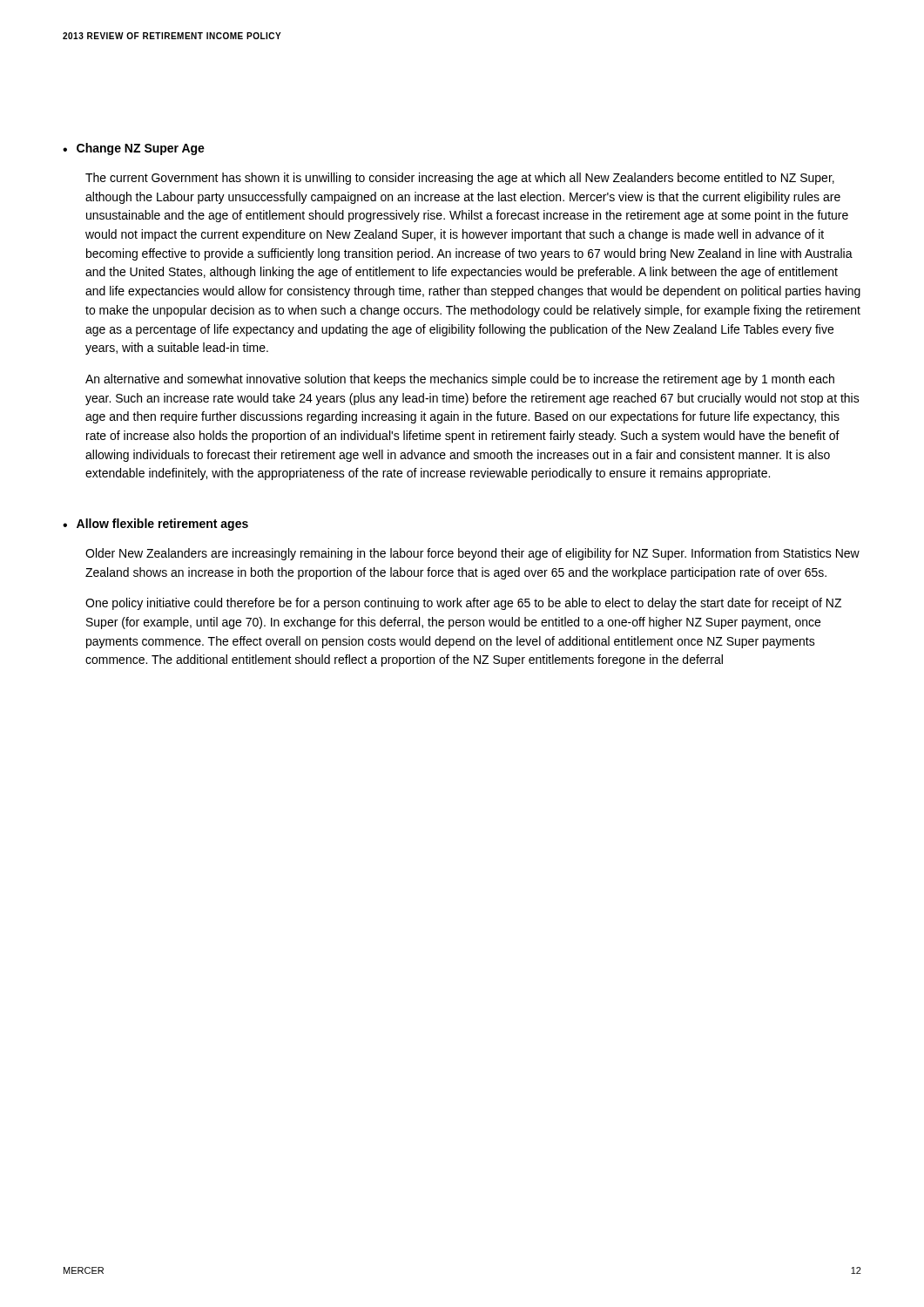Point to the region starting "• Allow flexible retirement ages"
The image size is (924, 1307).
[156, 525]
